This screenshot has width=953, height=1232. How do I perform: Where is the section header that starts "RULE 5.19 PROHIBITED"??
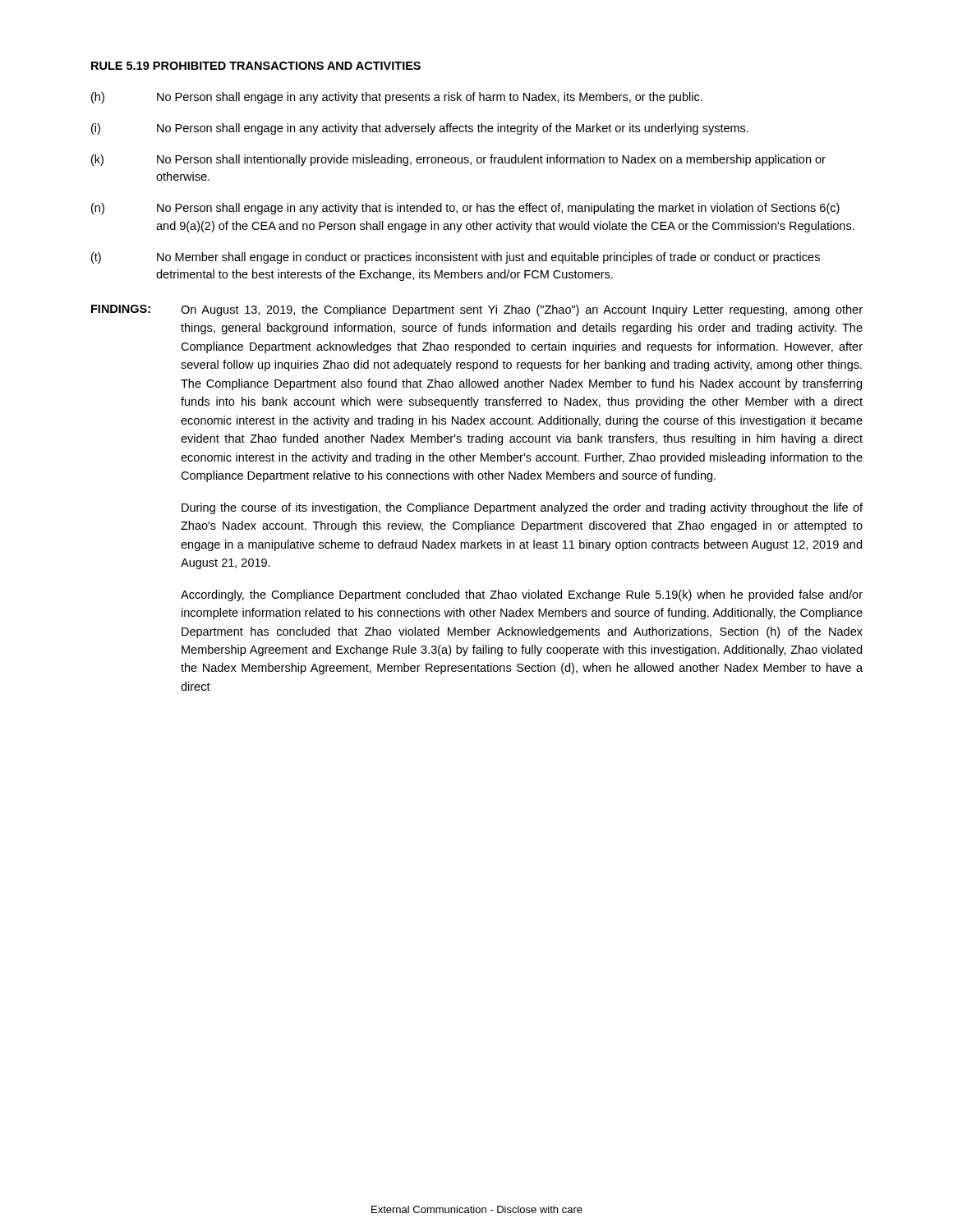[x=256, y=66]
